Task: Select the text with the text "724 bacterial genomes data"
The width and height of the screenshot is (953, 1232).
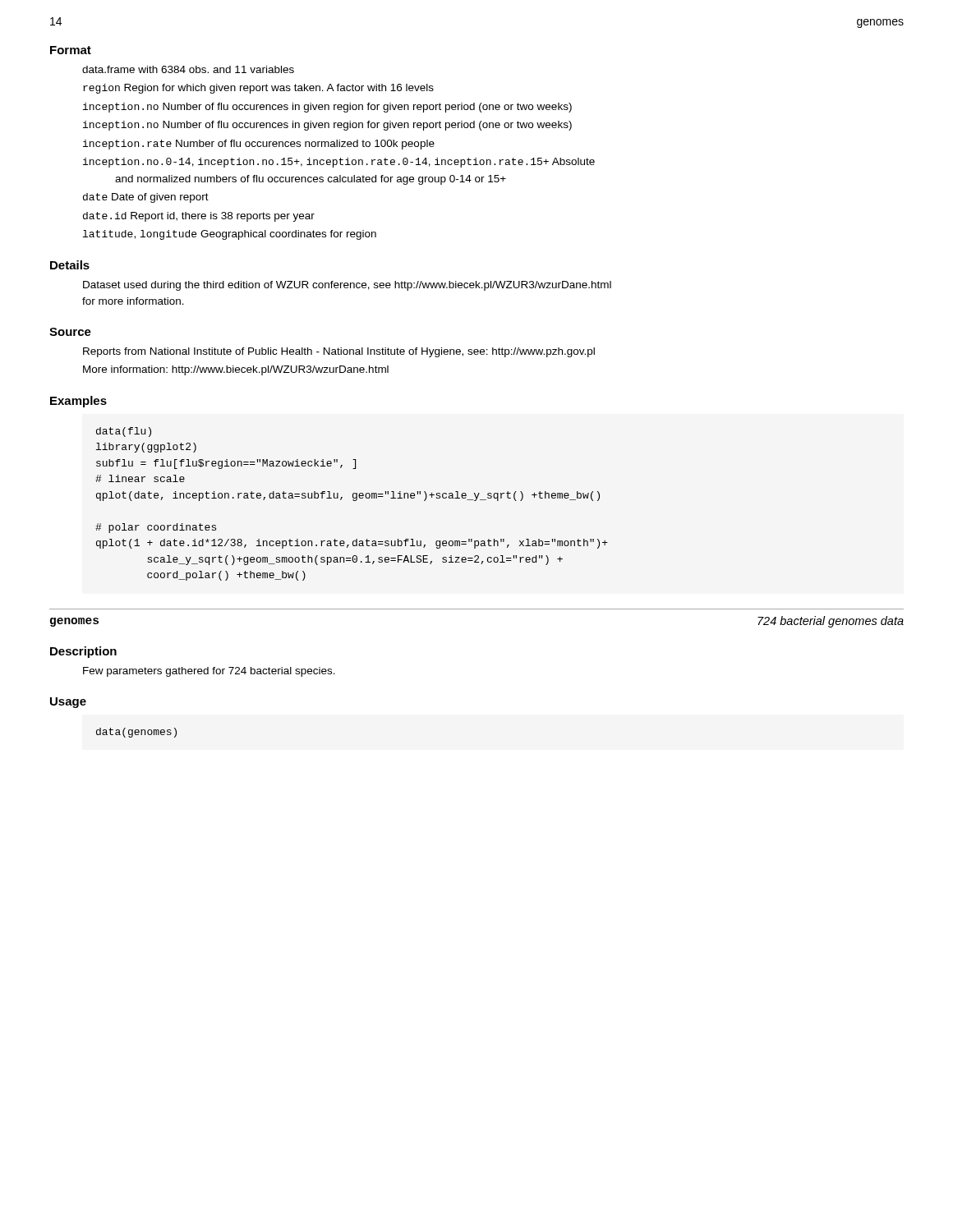Action: click(x=830, y=620)
